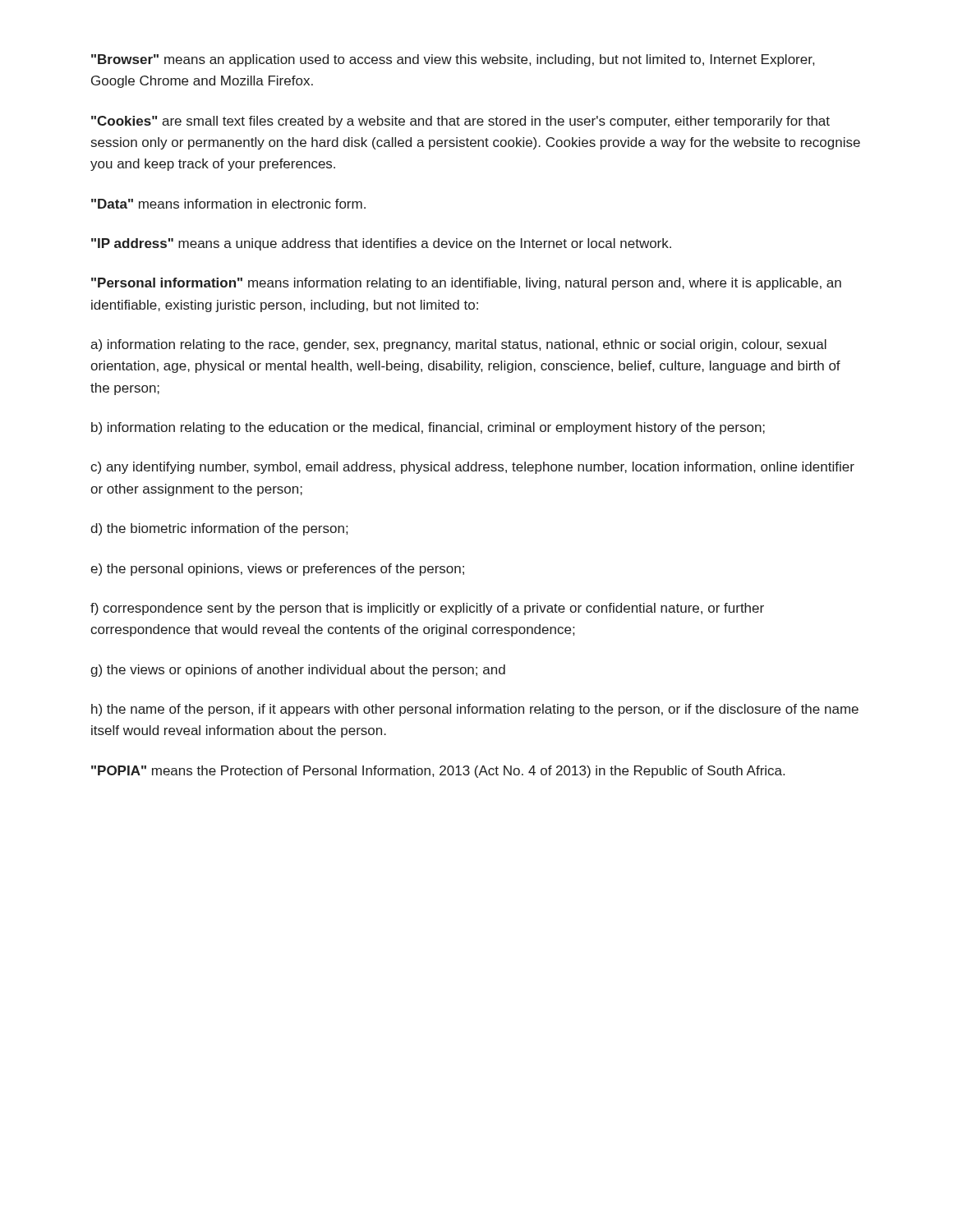Select the block starting ""Cookies" are small text files created"
Viewport: 953px width, 1232px height.
click(x=476, y=143)
